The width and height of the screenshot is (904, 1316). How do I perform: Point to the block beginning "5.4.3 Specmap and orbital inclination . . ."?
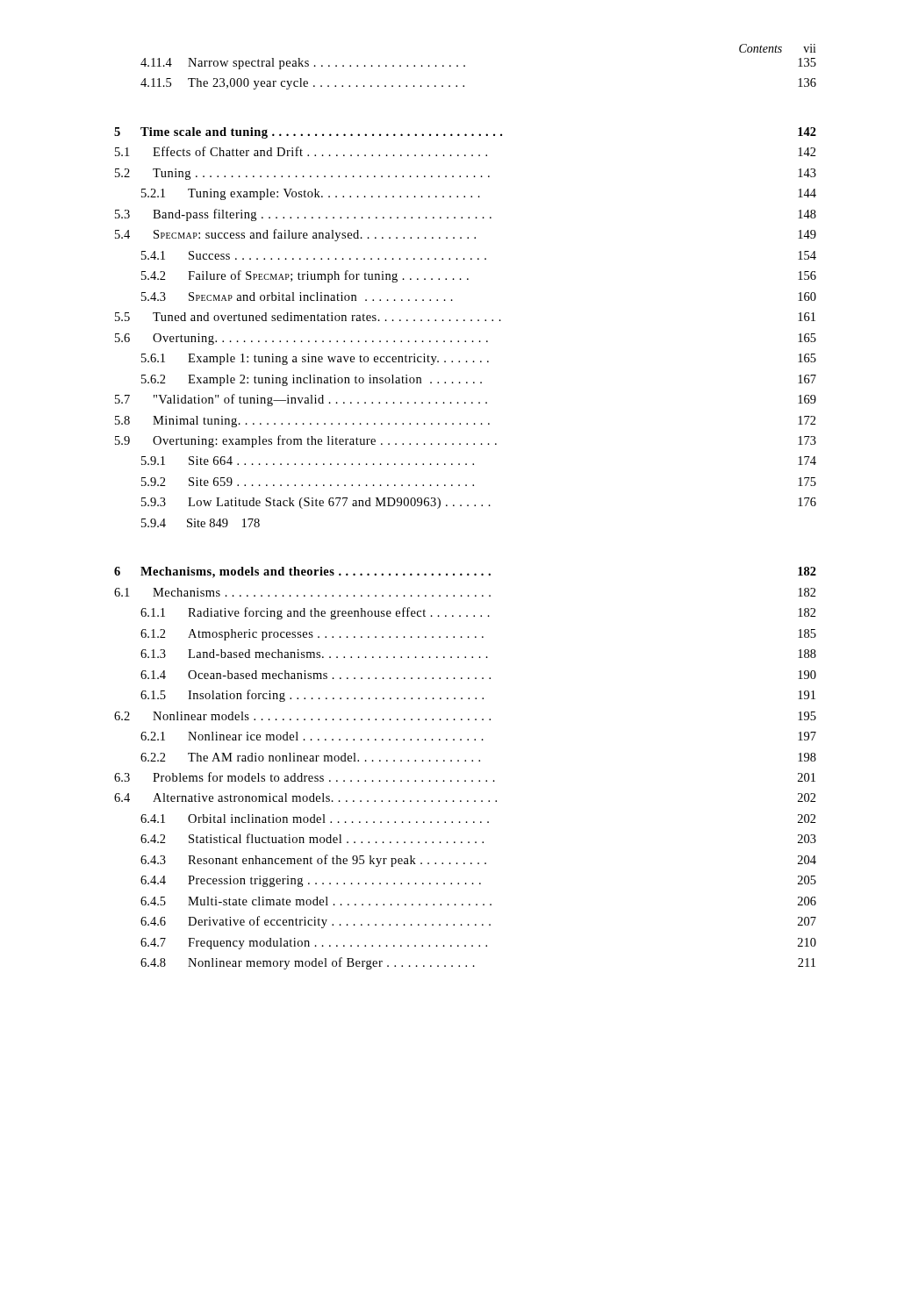[152, 296]
